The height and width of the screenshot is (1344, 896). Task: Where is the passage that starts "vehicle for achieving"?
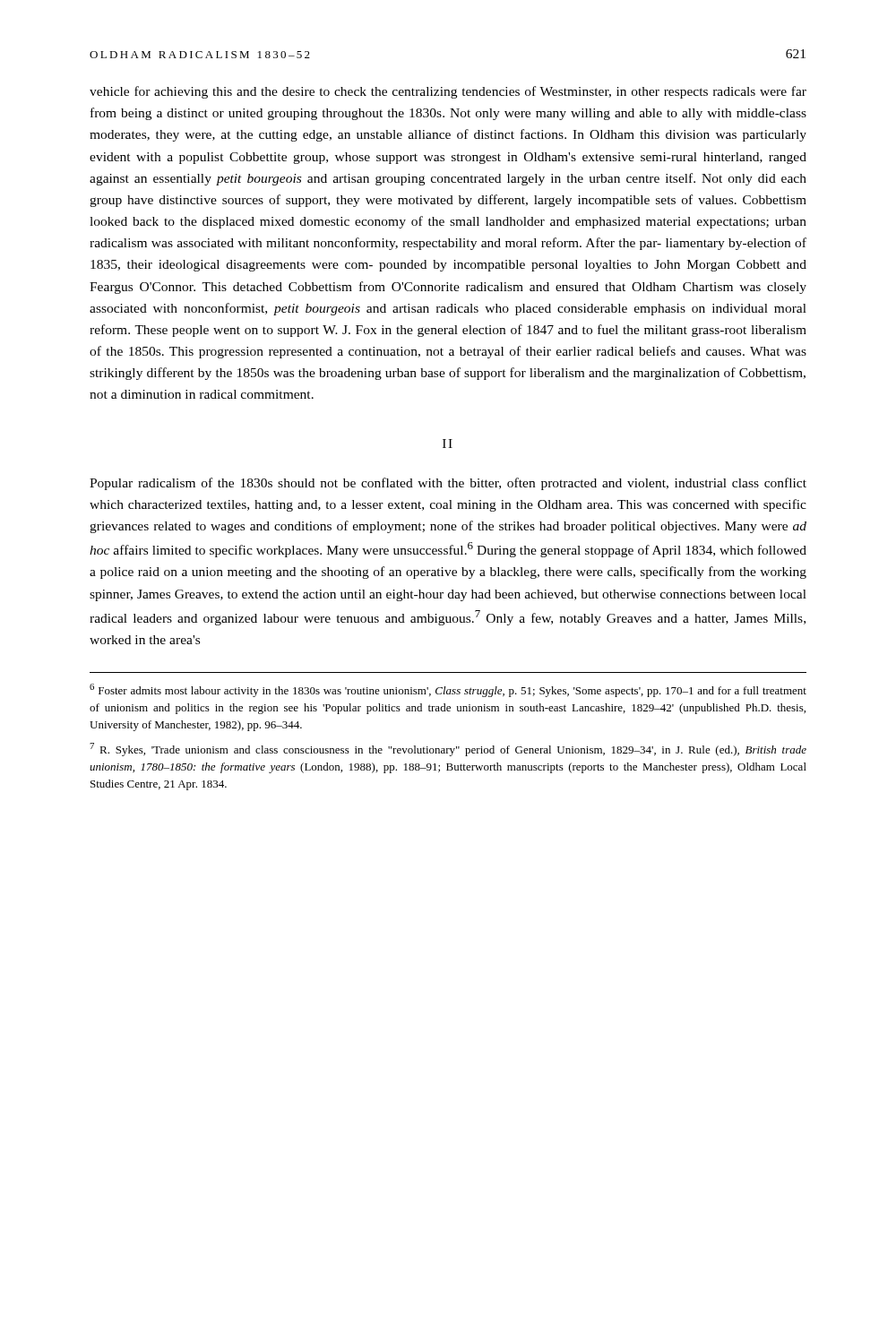click(448, 243)
